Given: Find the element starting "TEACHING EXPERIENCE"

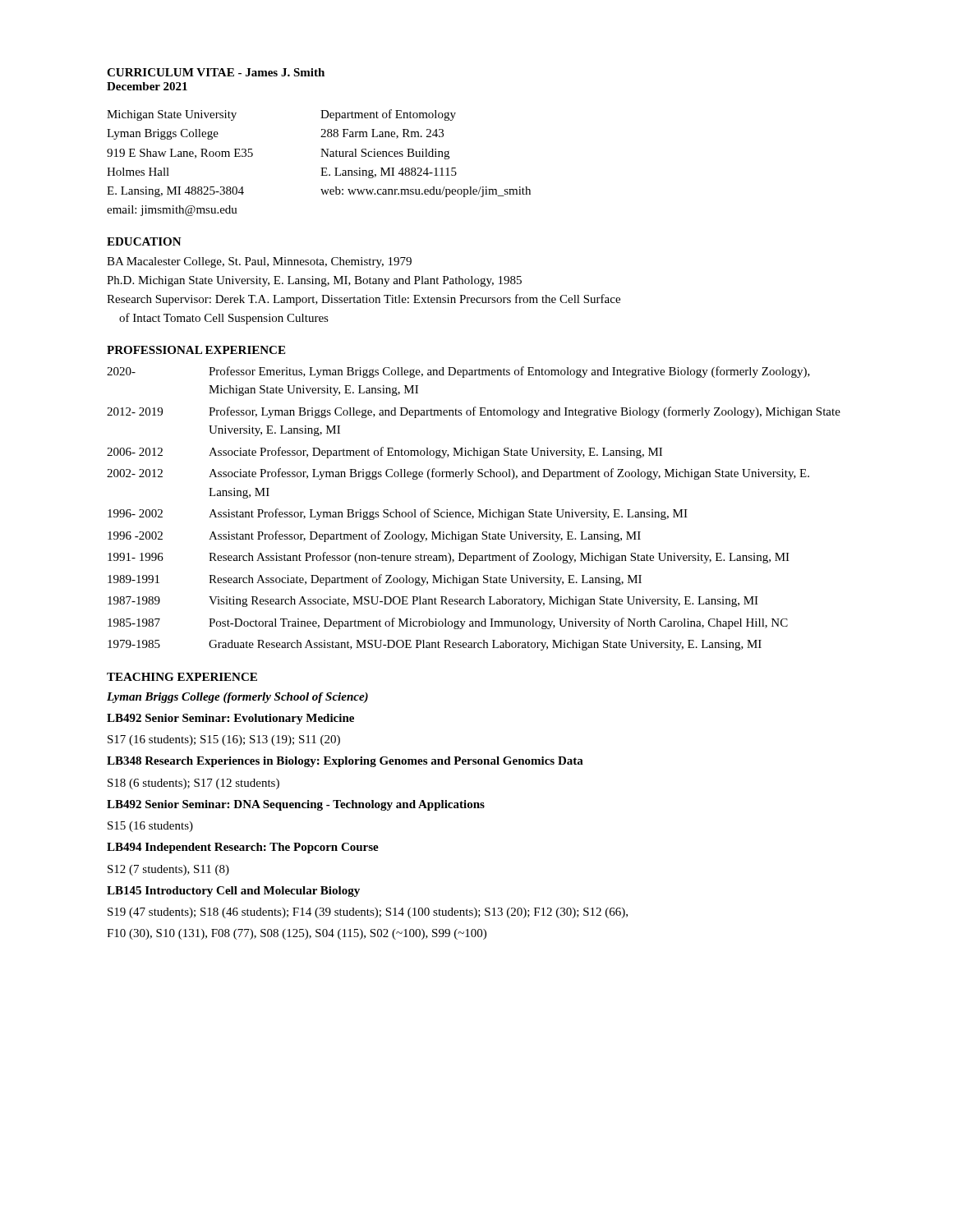Looking at the screenshot, I should click(x=182, y=676).
